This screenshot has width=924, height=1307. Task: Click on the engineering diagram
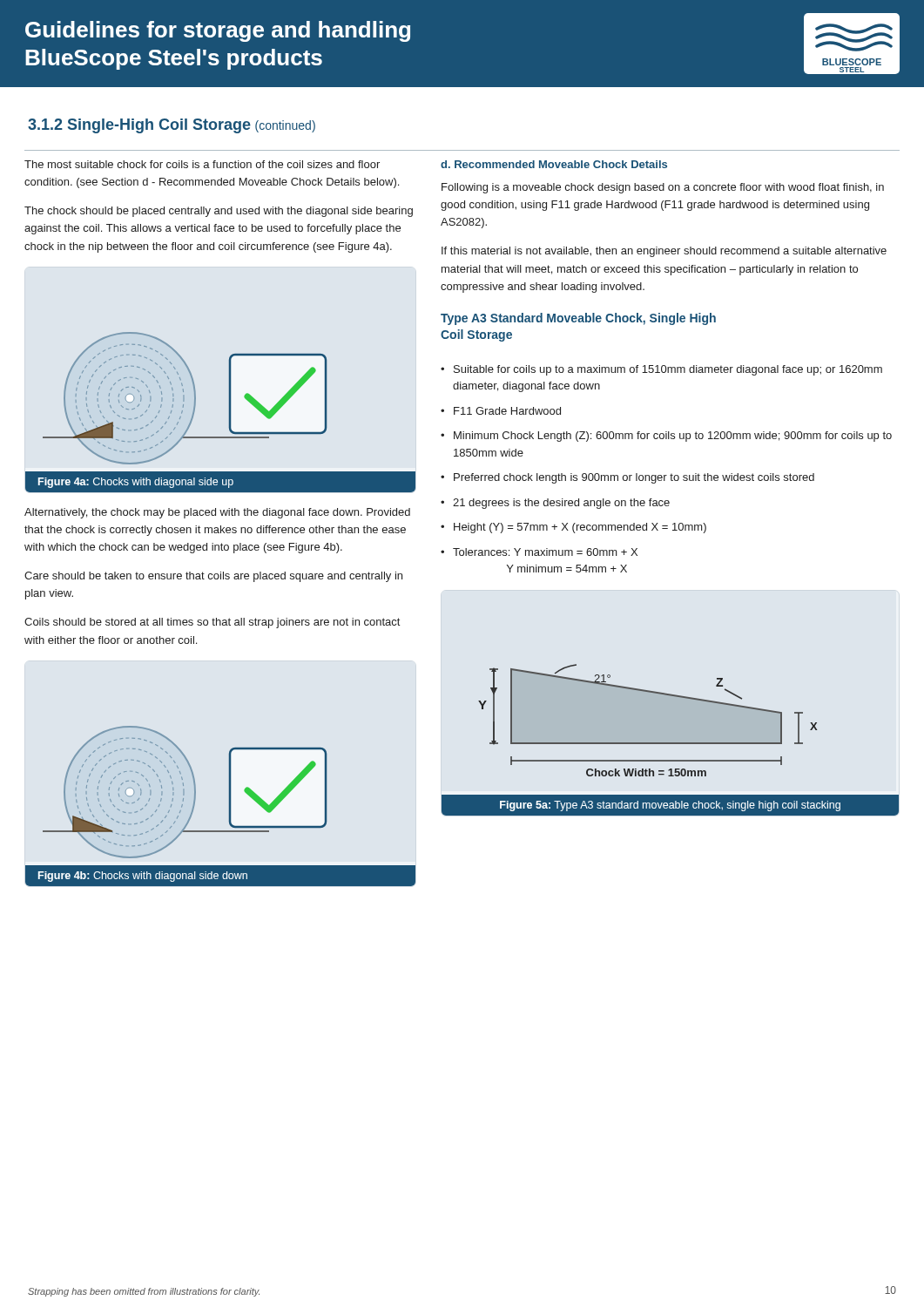coord(670,703)
